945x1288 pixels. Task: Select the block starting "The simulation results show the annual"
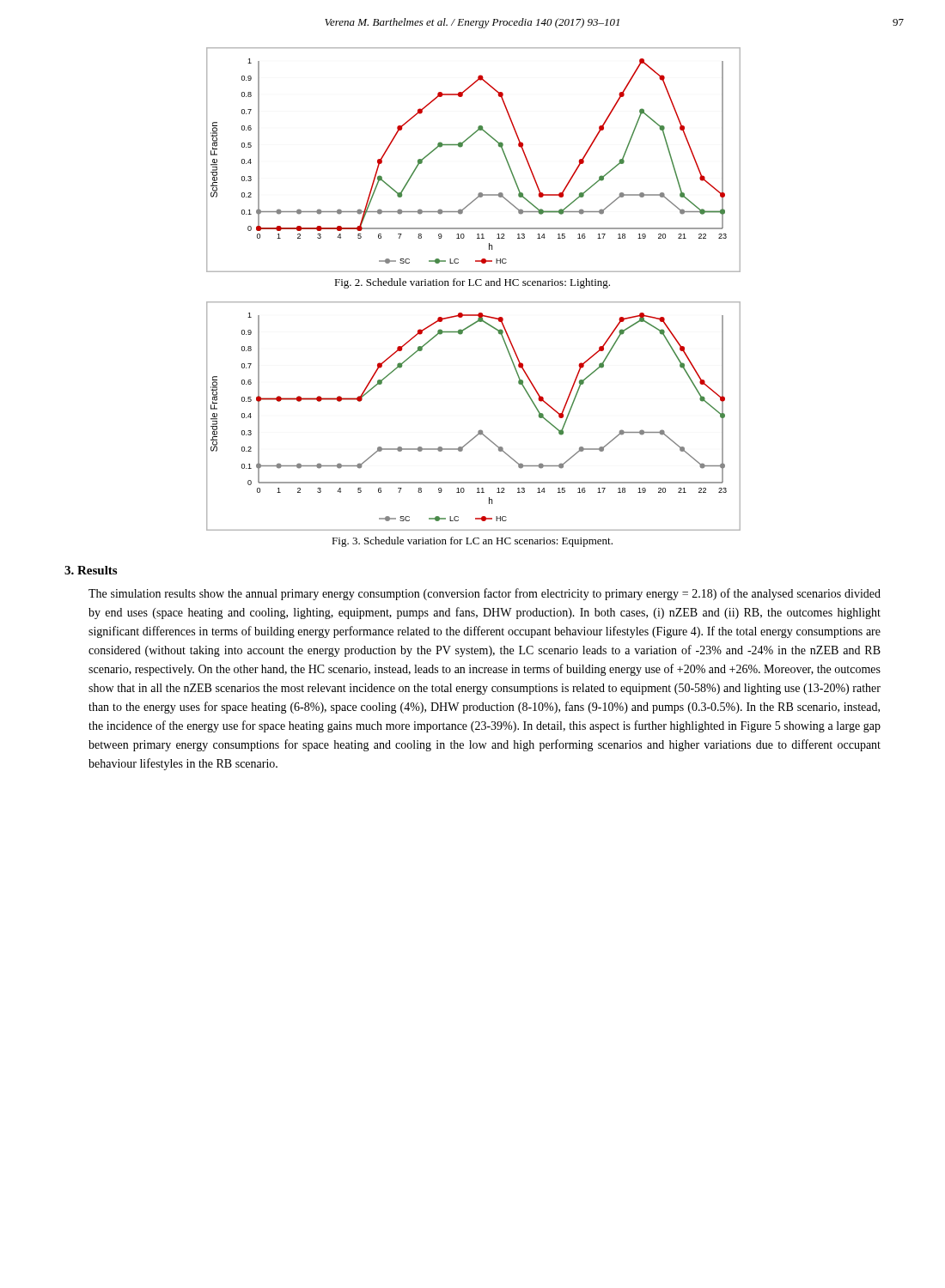485,679
